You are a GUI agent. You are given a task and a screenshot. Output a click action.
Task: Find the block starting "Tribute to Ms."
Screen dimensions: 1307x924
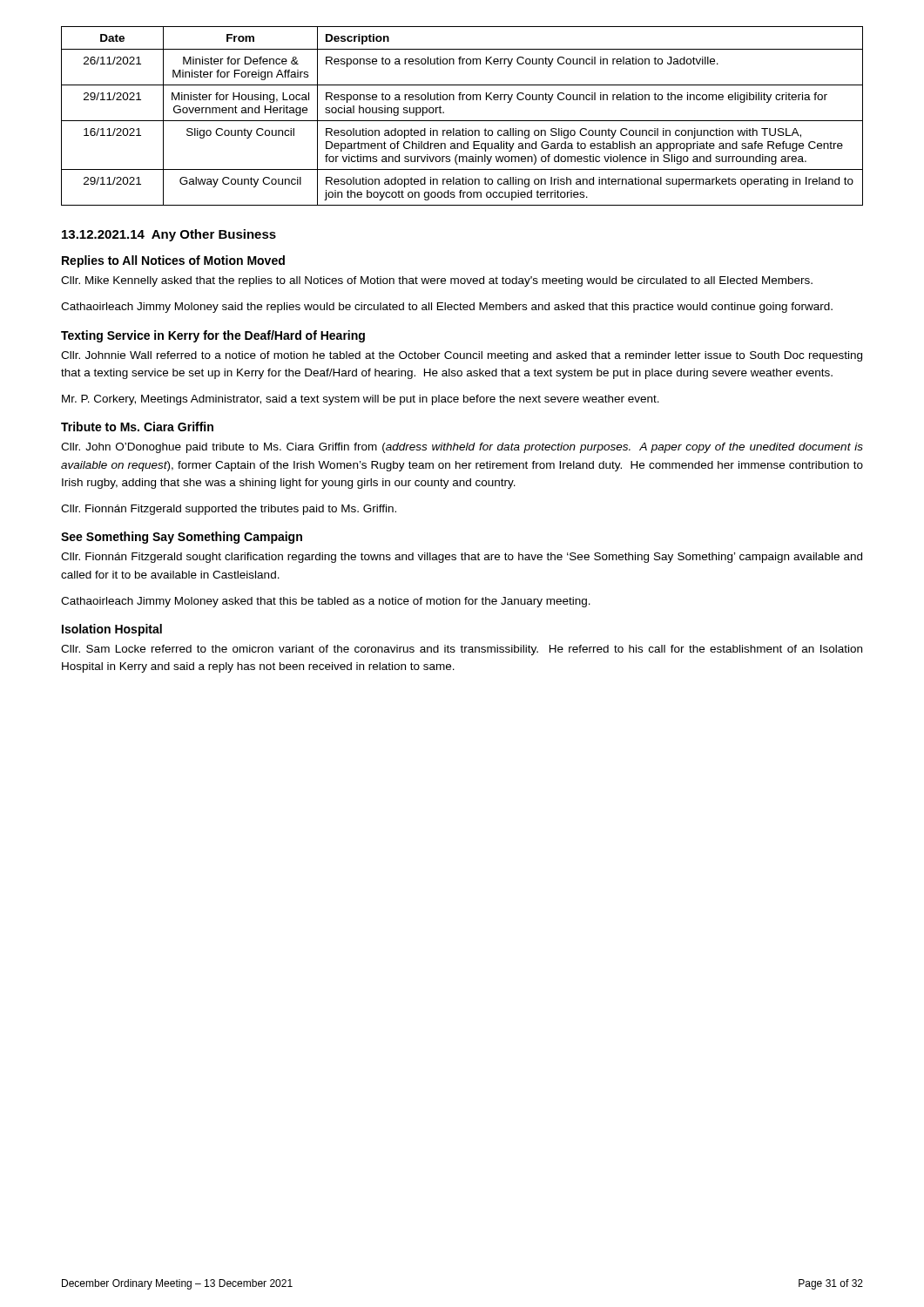[138, 427]
